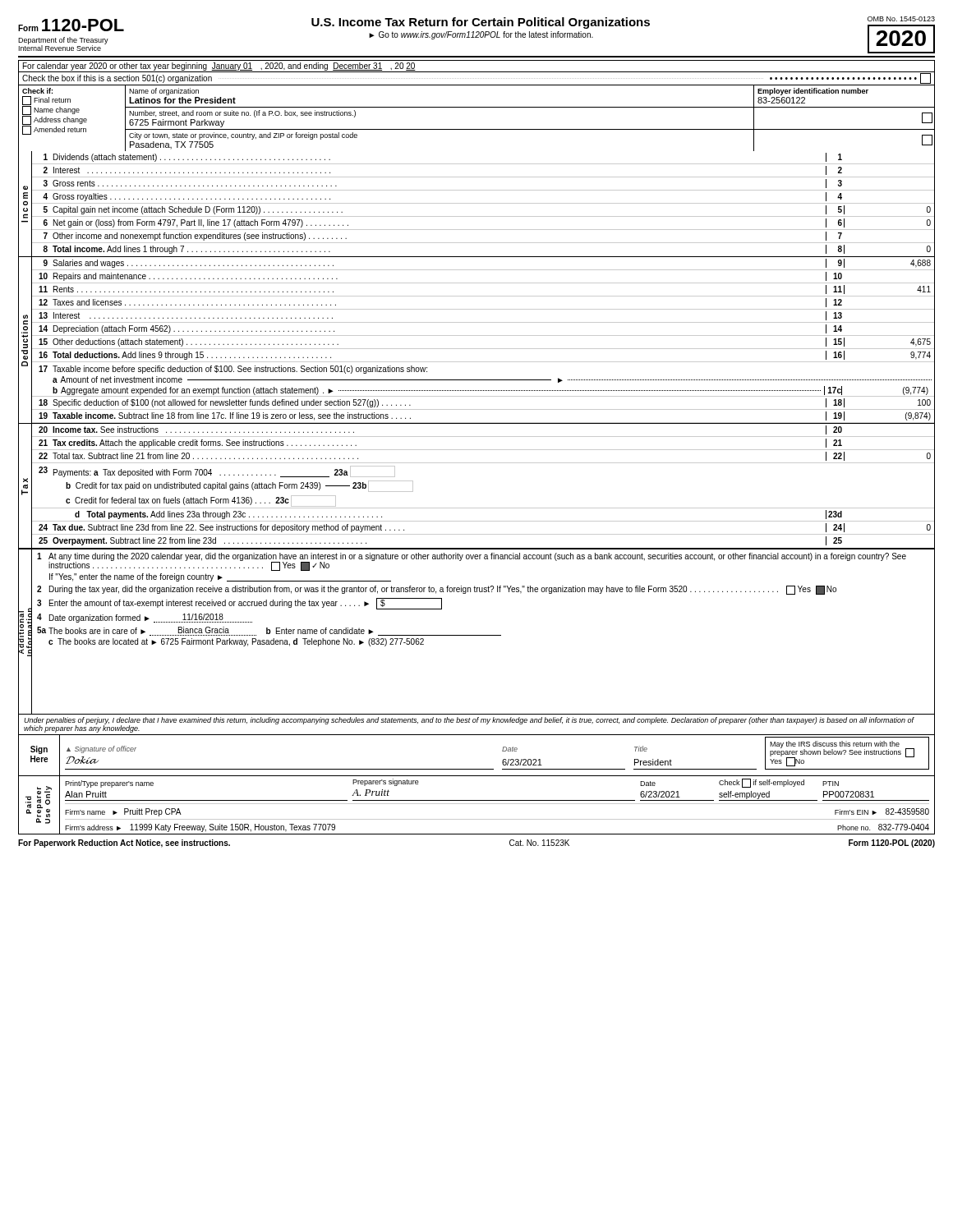953x1232 pixels.
Task: Find the block on this page that starts "SignHere ▲ Signature of officer 𝓓𝓸𝓴𝓲𝓪 Date"
Action: (476, 755)
